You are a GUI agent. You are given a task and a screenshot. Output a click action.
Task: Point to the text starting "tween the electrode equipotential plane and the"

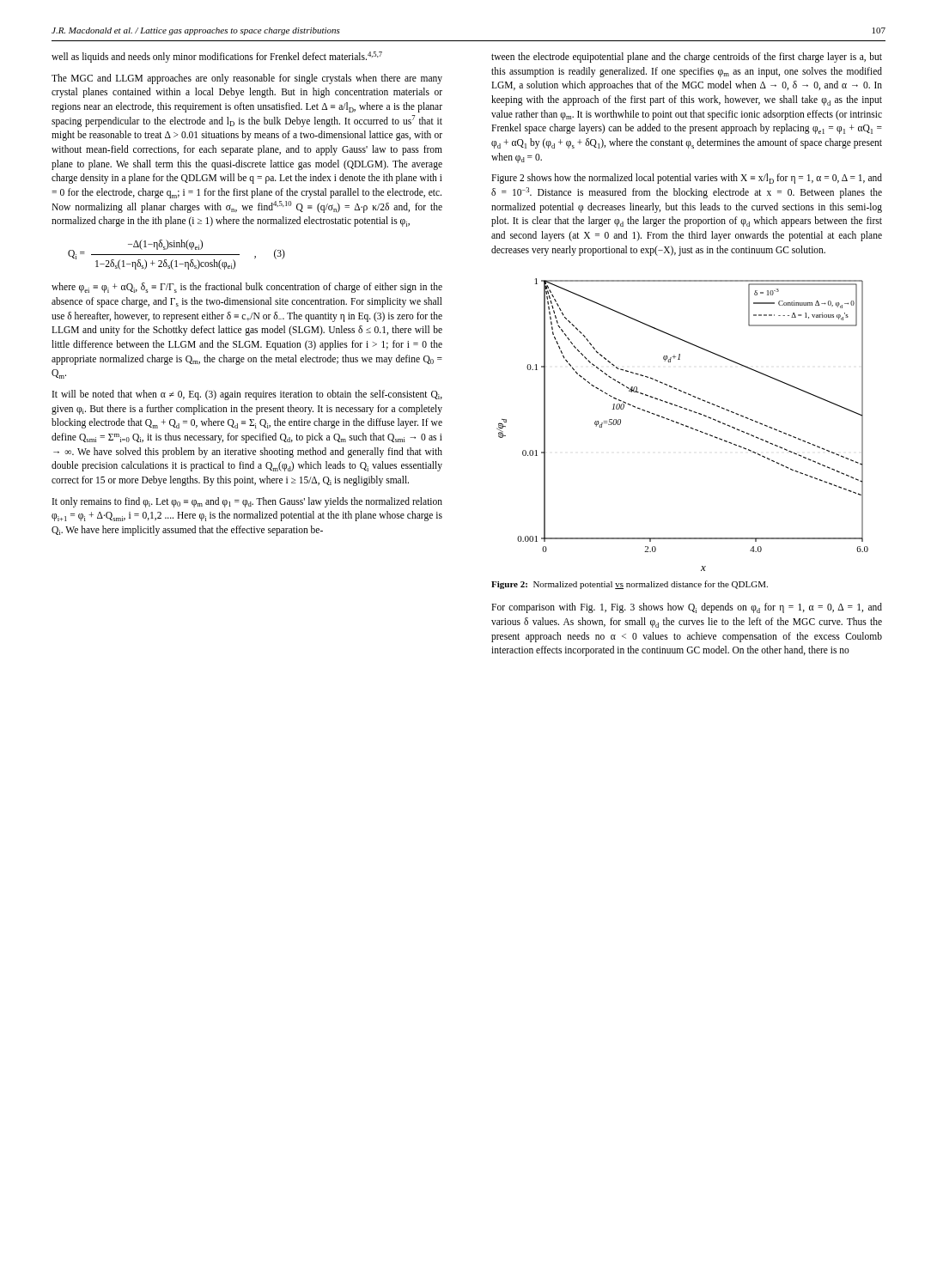coord(687,108)
